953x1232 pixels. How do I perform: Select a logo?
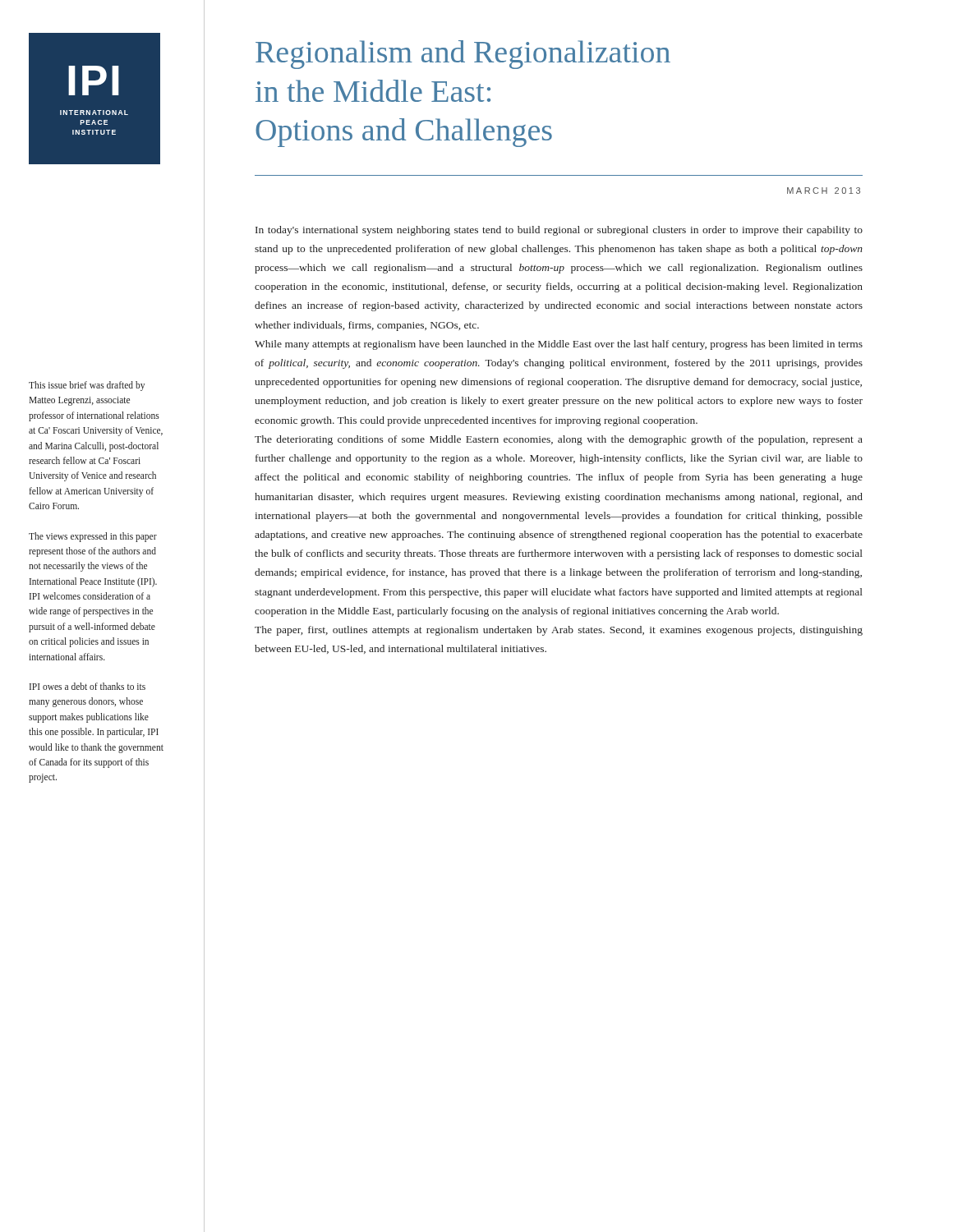tap(94, 99)
